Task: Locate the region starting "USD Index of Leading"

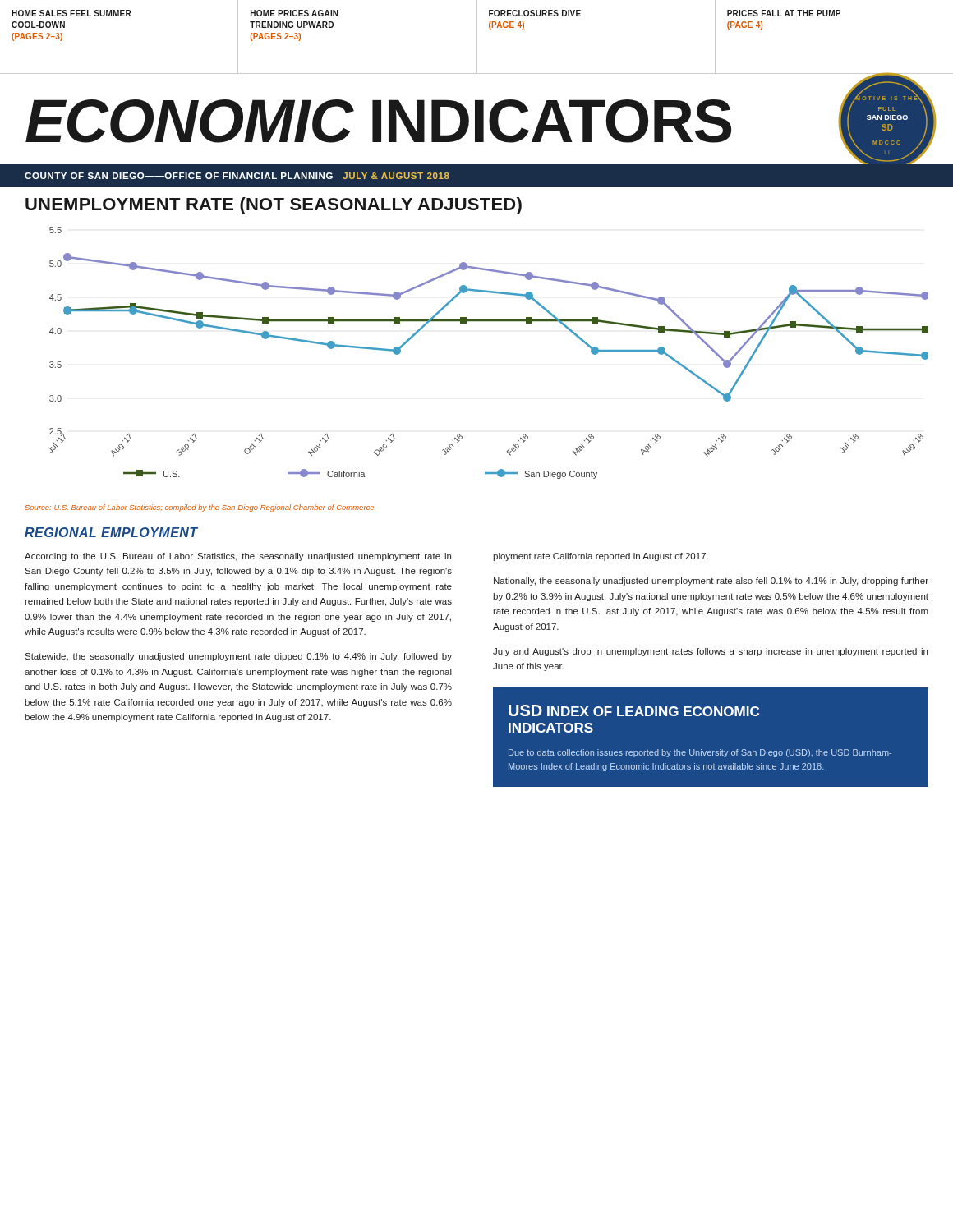Action: click(634, 719)
